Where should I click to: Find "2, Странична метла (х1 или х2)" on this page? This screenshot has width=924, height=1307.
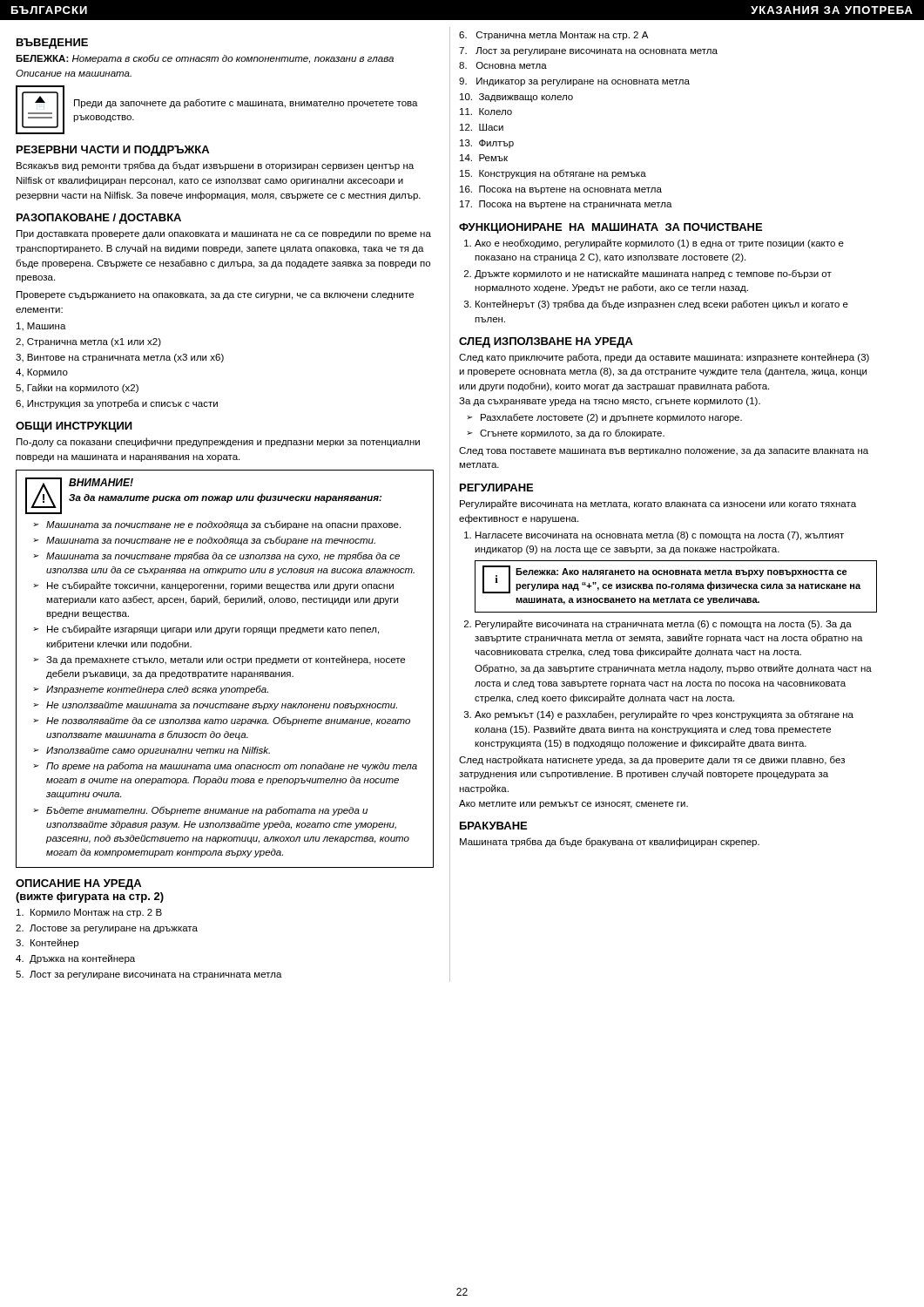(88, 342)
